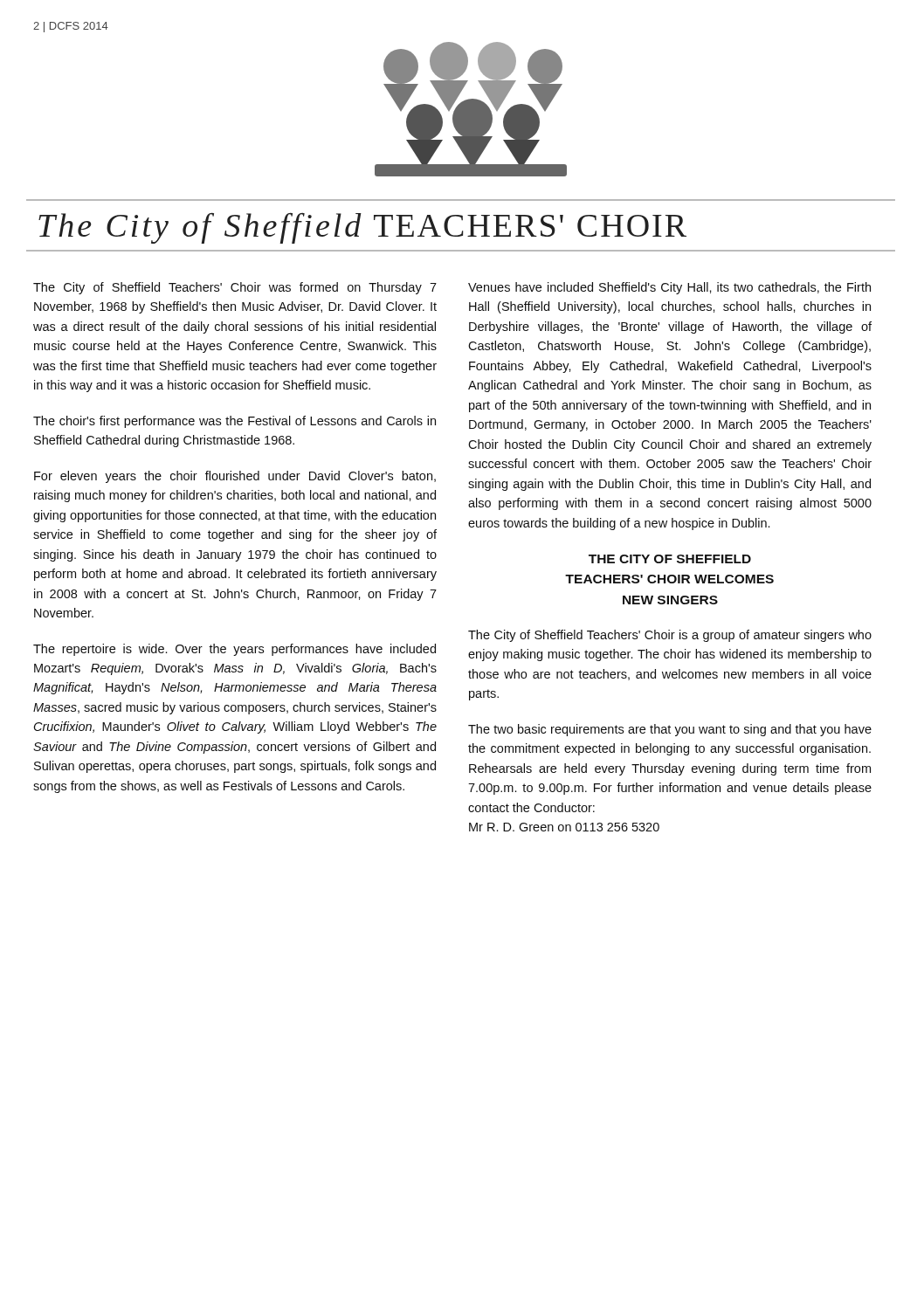Click a section header
This screenshot has width=924, height=1310.
coord(670,579)
